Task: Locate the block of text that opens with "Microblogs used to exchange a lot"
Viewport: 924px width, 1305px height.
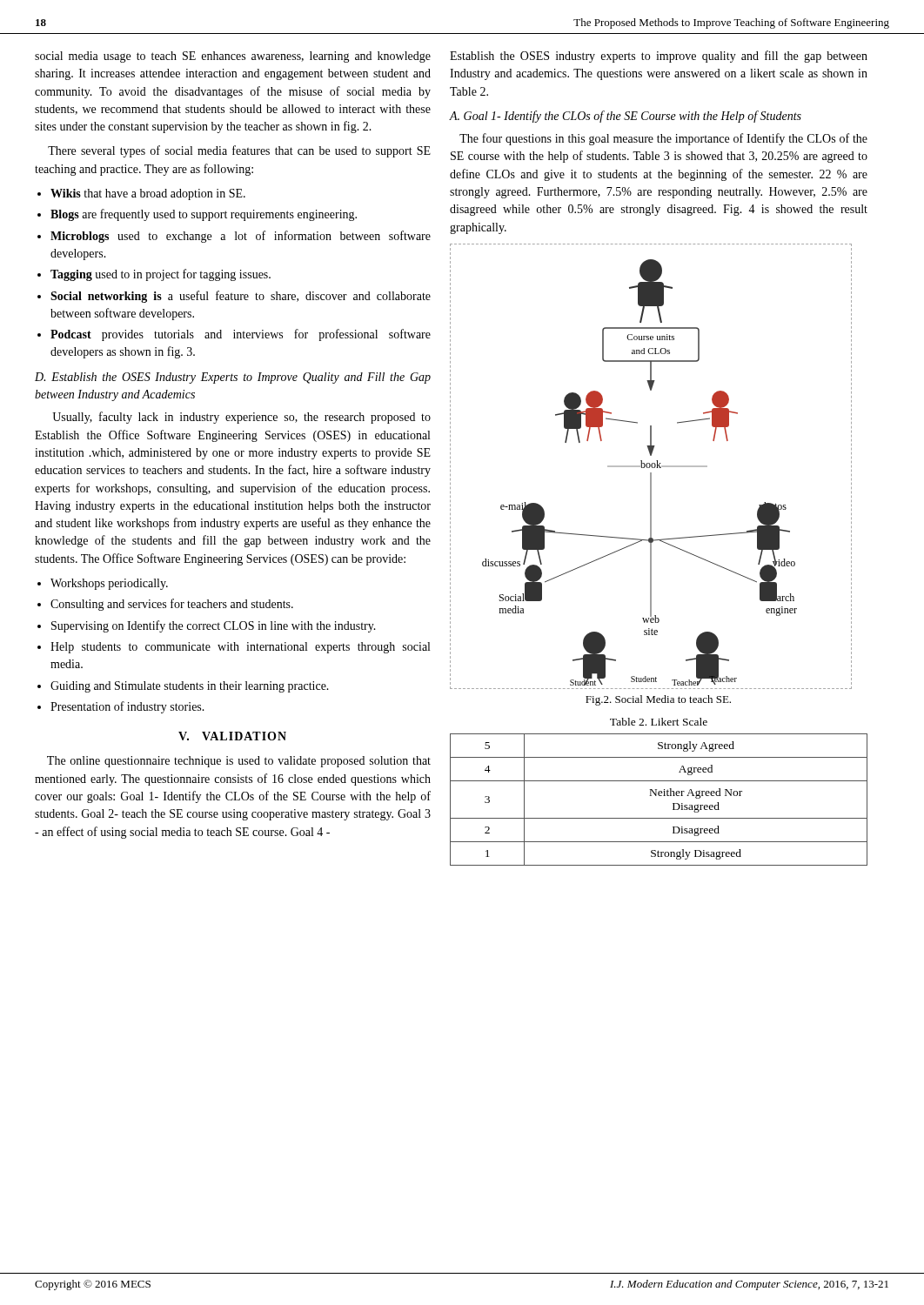Action: [241, 245]
